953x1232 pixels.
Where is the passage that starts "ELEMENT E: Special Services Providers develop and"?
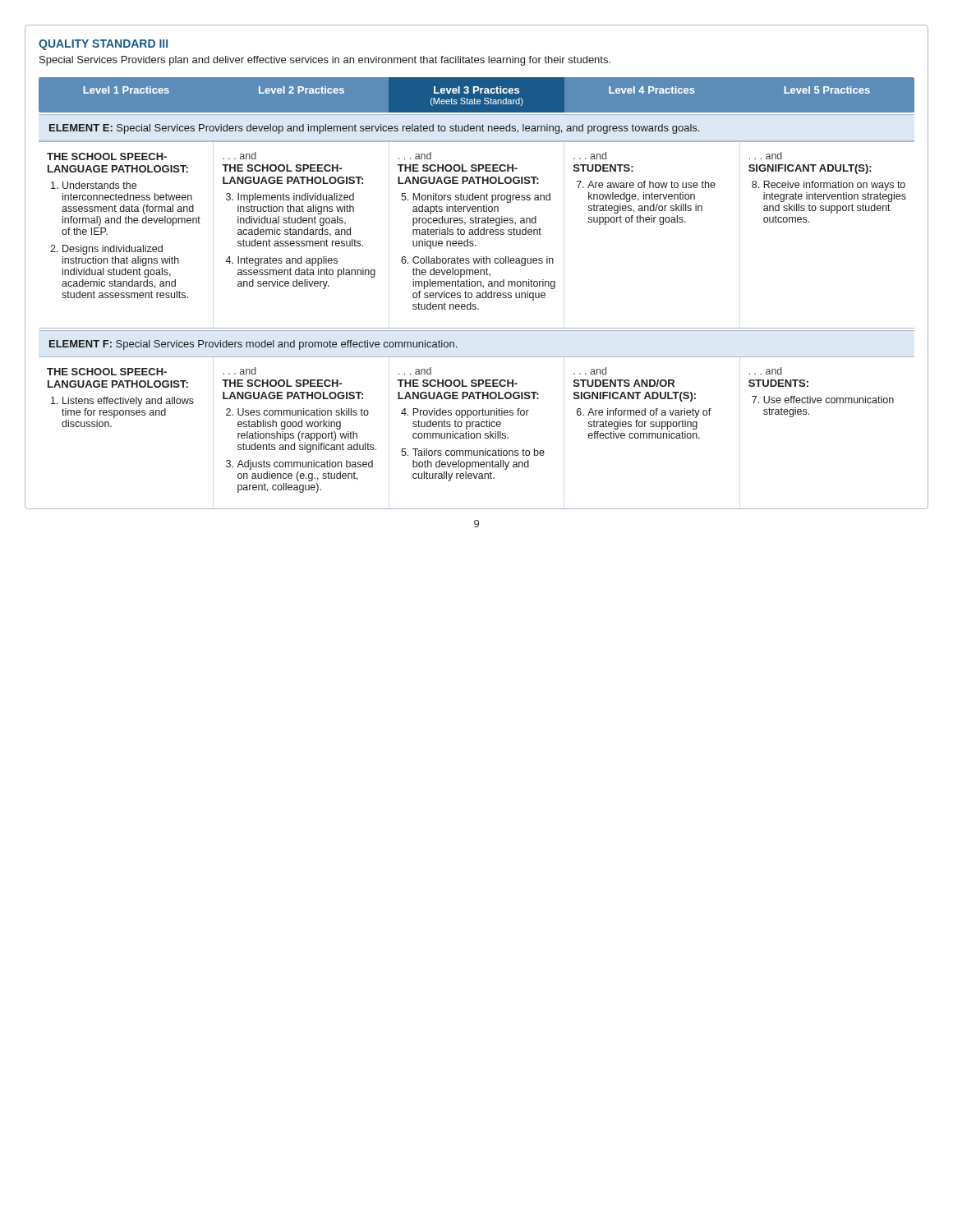pyautogui.click(x=374, y=128)
